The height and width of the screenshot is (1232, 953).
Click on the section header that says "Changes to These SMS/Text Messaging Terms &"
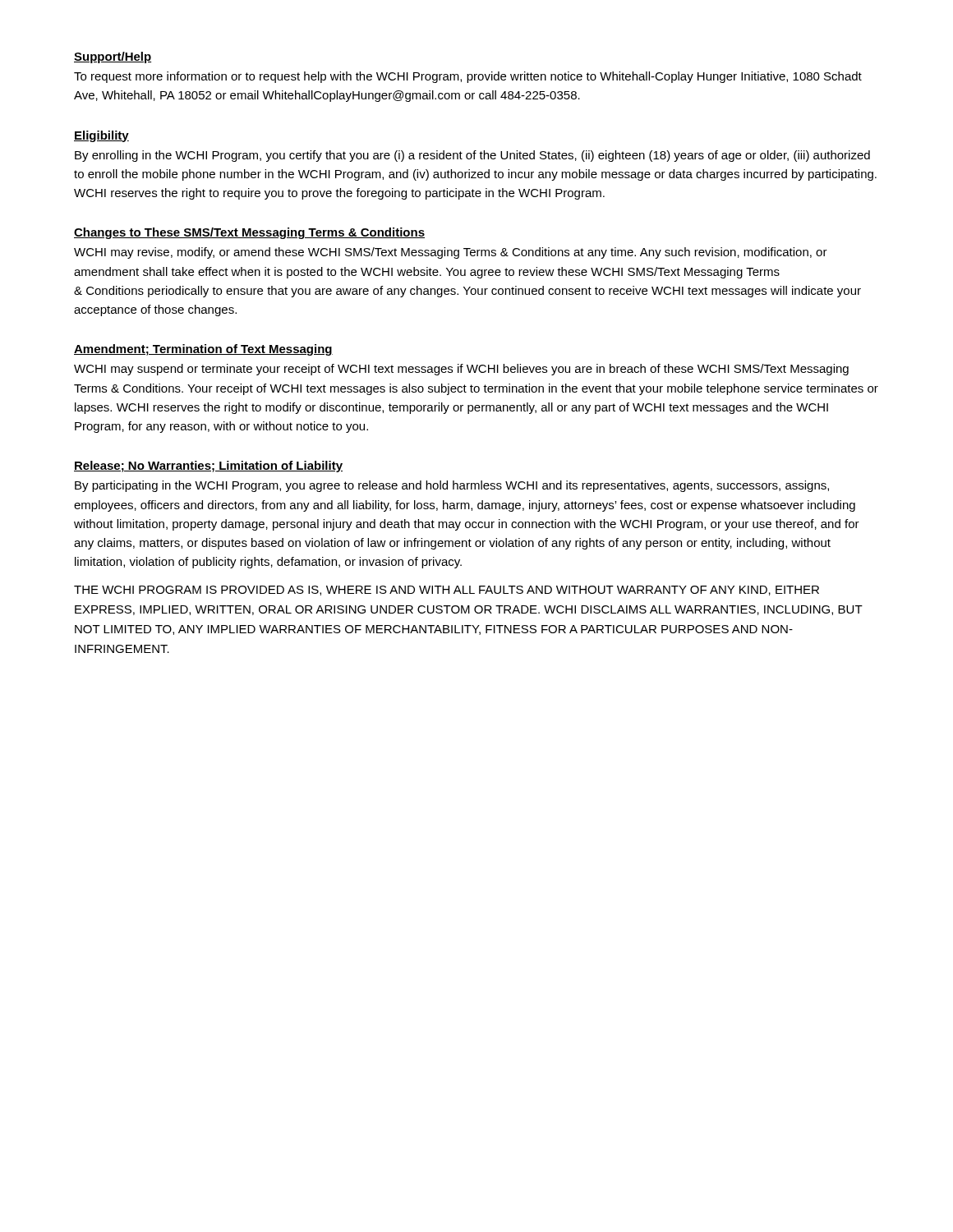249,232
